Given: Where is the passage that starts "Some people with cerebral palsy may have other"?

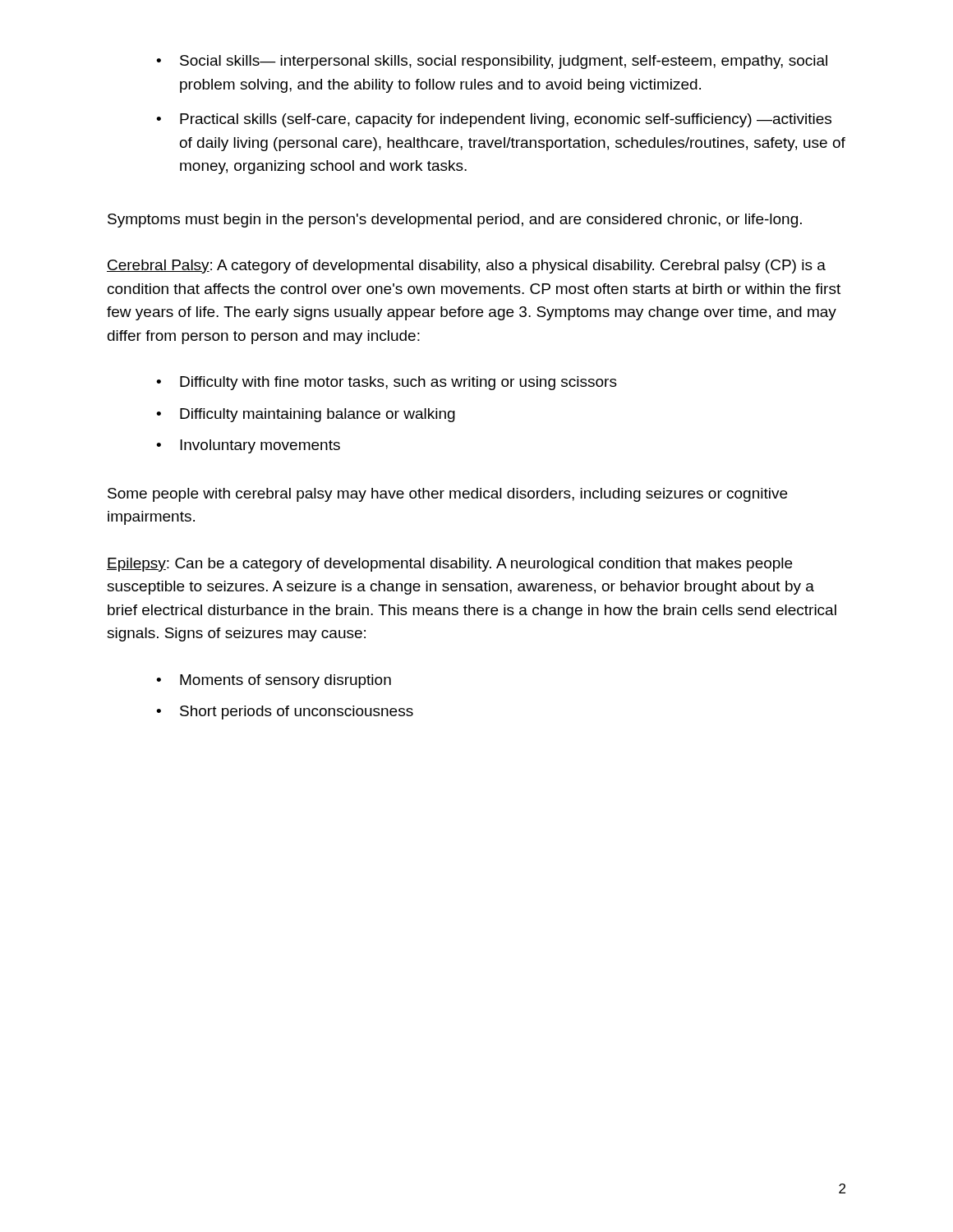Looking at the screenshot, I should click(x=447, y=505).
